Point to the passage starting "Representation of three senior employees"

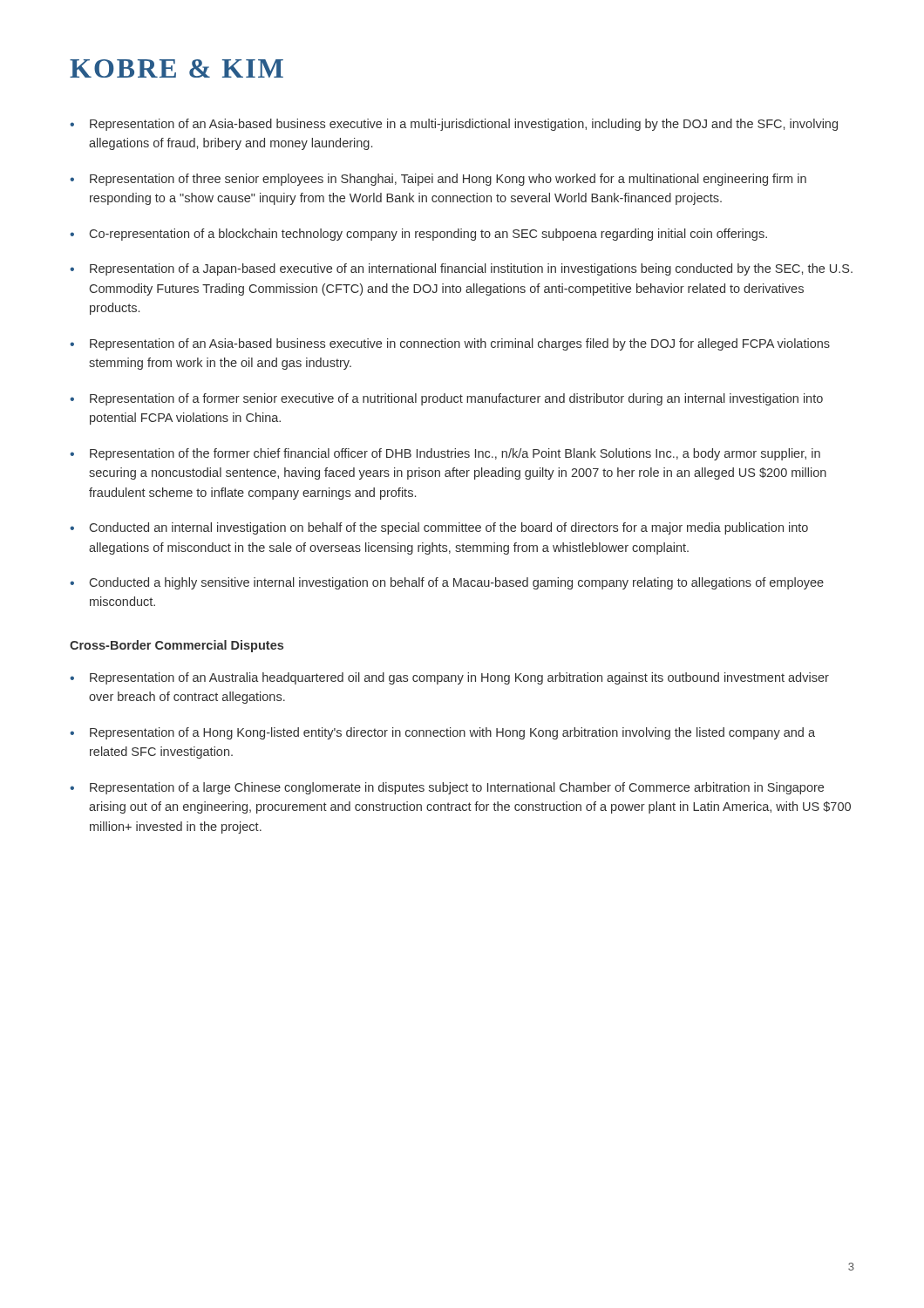pyautogui.click(x=448, y=188)
